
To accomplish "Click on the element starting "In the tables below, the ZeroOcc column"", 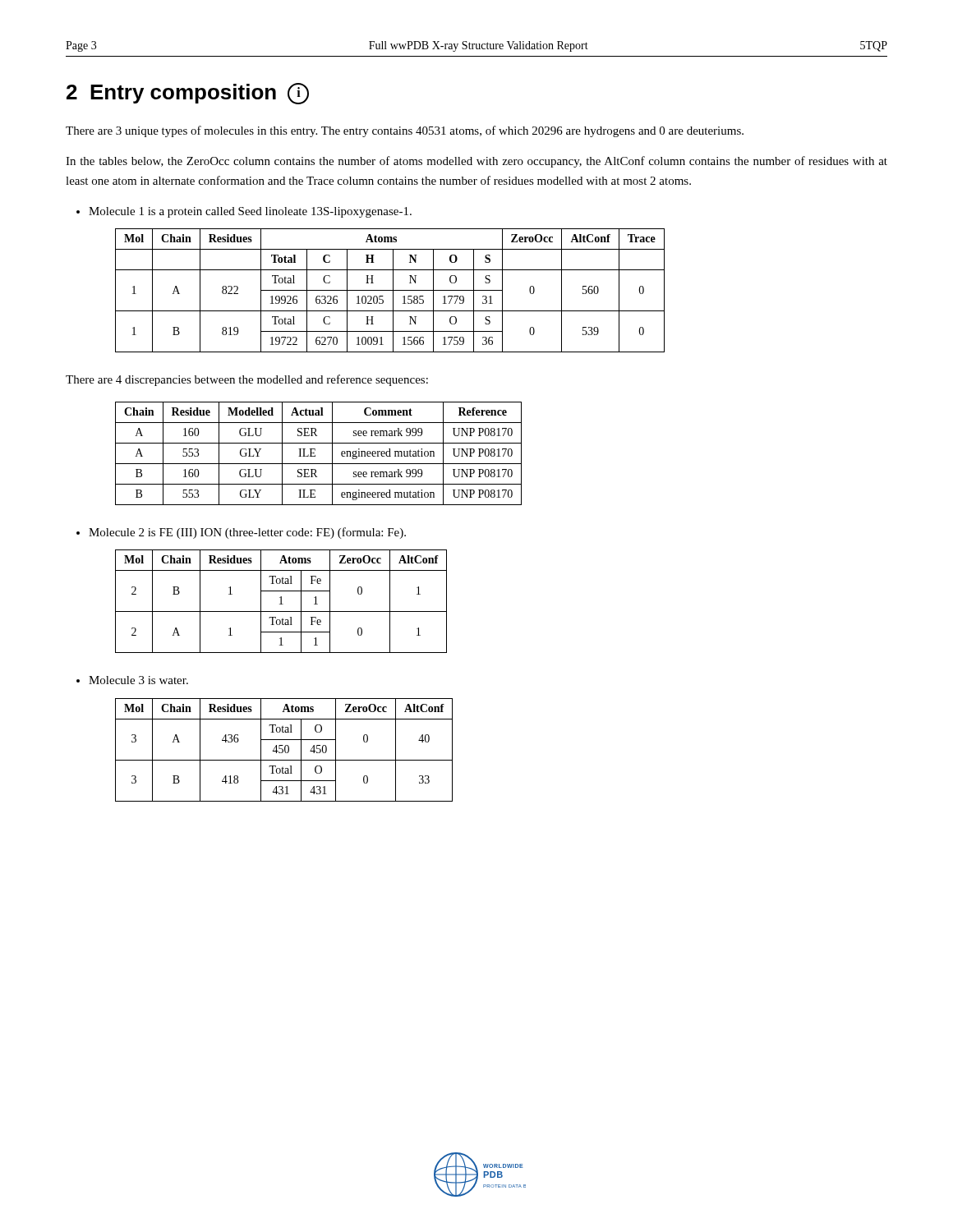I will click(x=476, y=171).
